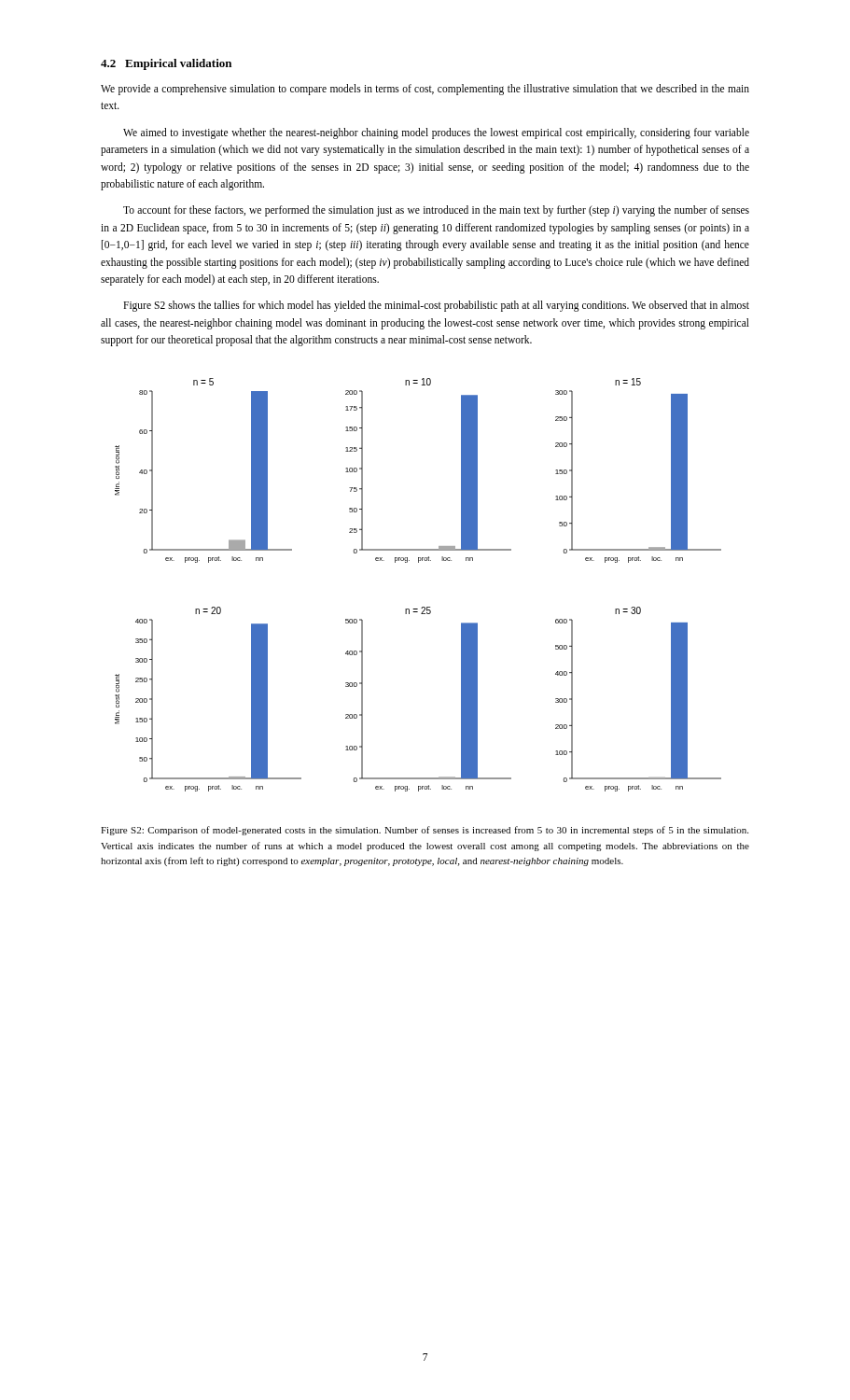Click the passage that begins "We provide a"
Image resolution: width=850 pixels, height=1400 pixels.
[425, 97]
